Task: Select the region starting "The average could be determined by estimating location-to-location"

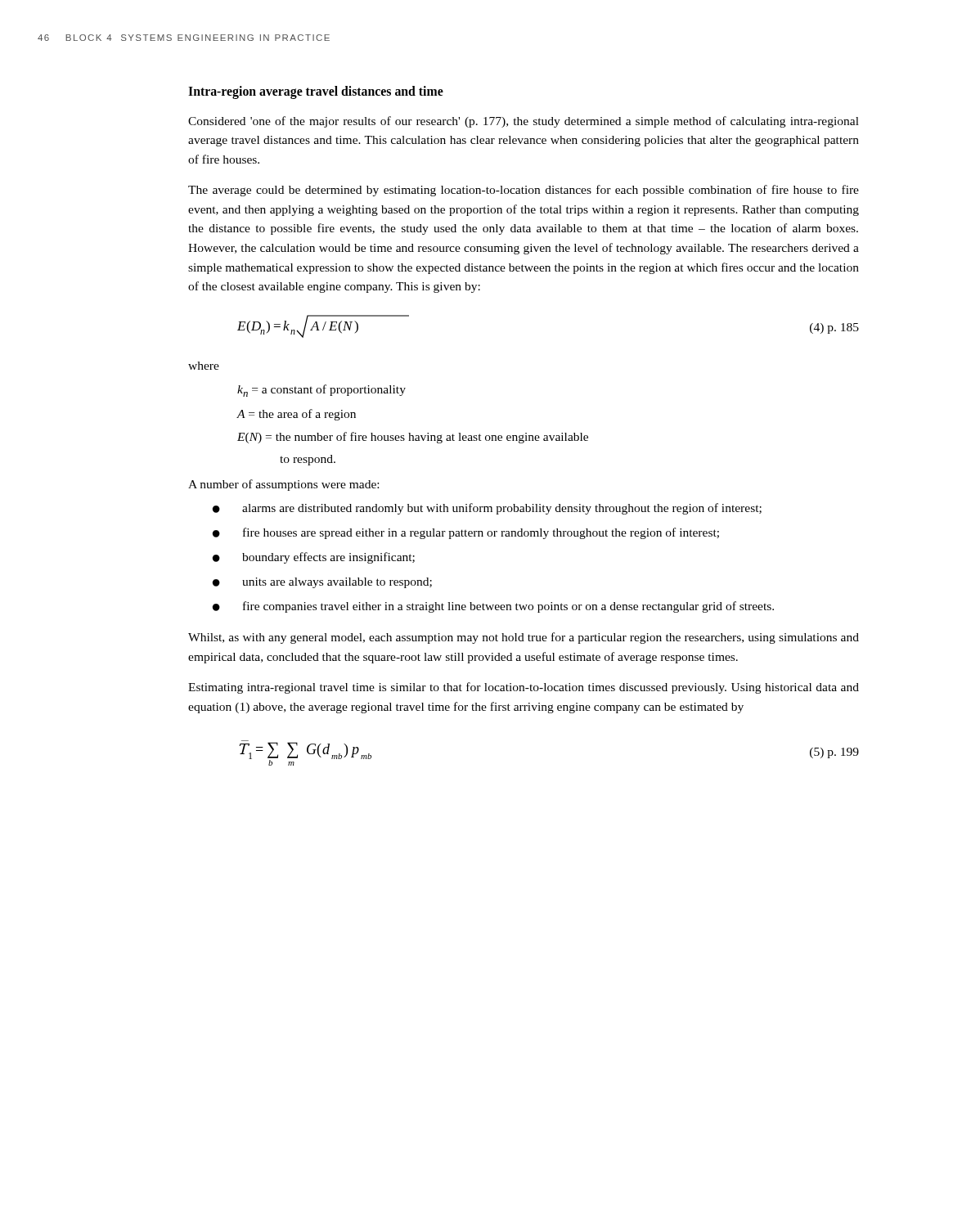Action: (x=524, y=238)
